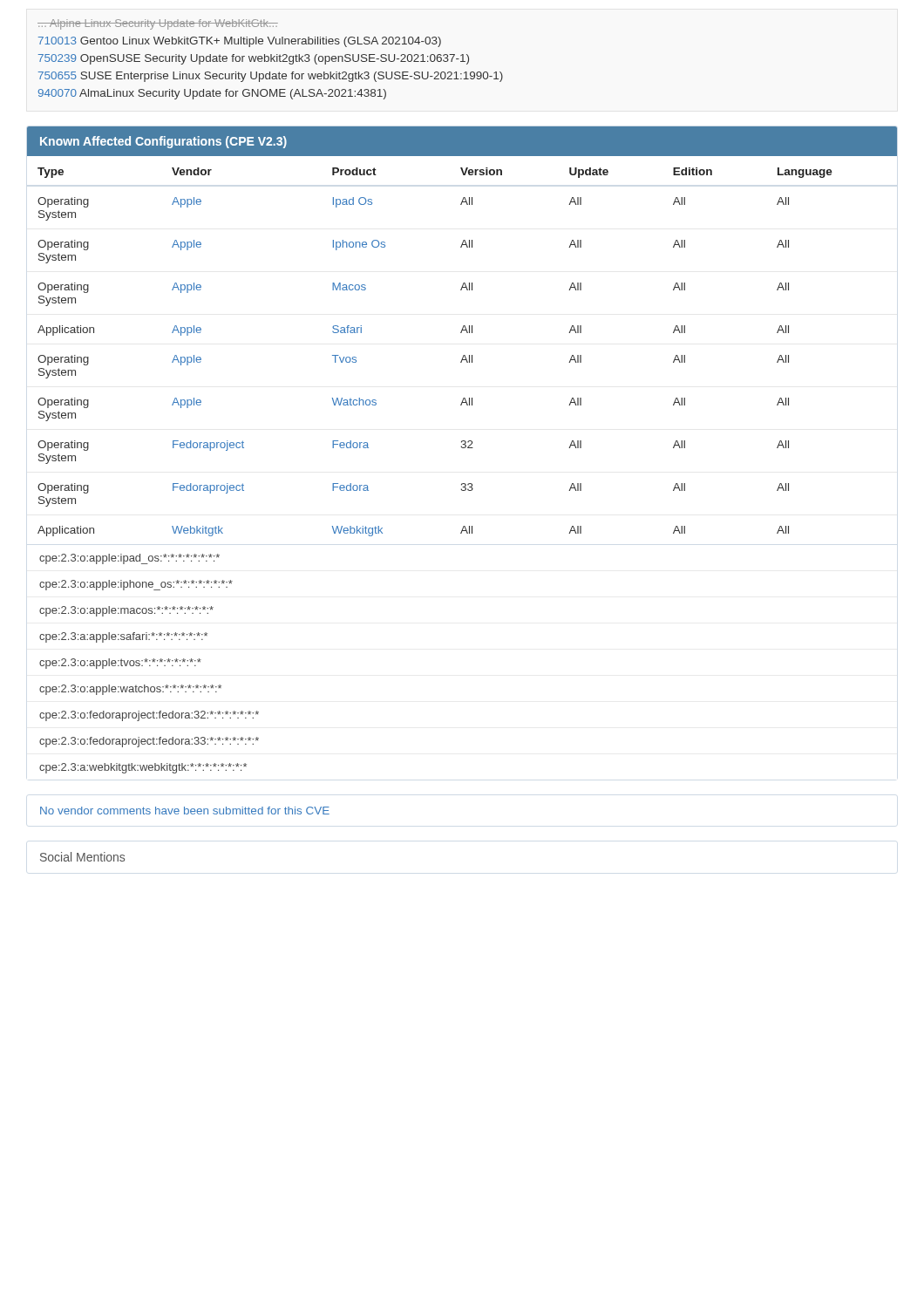The height and width of the screenshot is (1308, 924).
Task: Where is the passage that starts "750239 OpenSUSE Security"?
Action: coord(254,58)
